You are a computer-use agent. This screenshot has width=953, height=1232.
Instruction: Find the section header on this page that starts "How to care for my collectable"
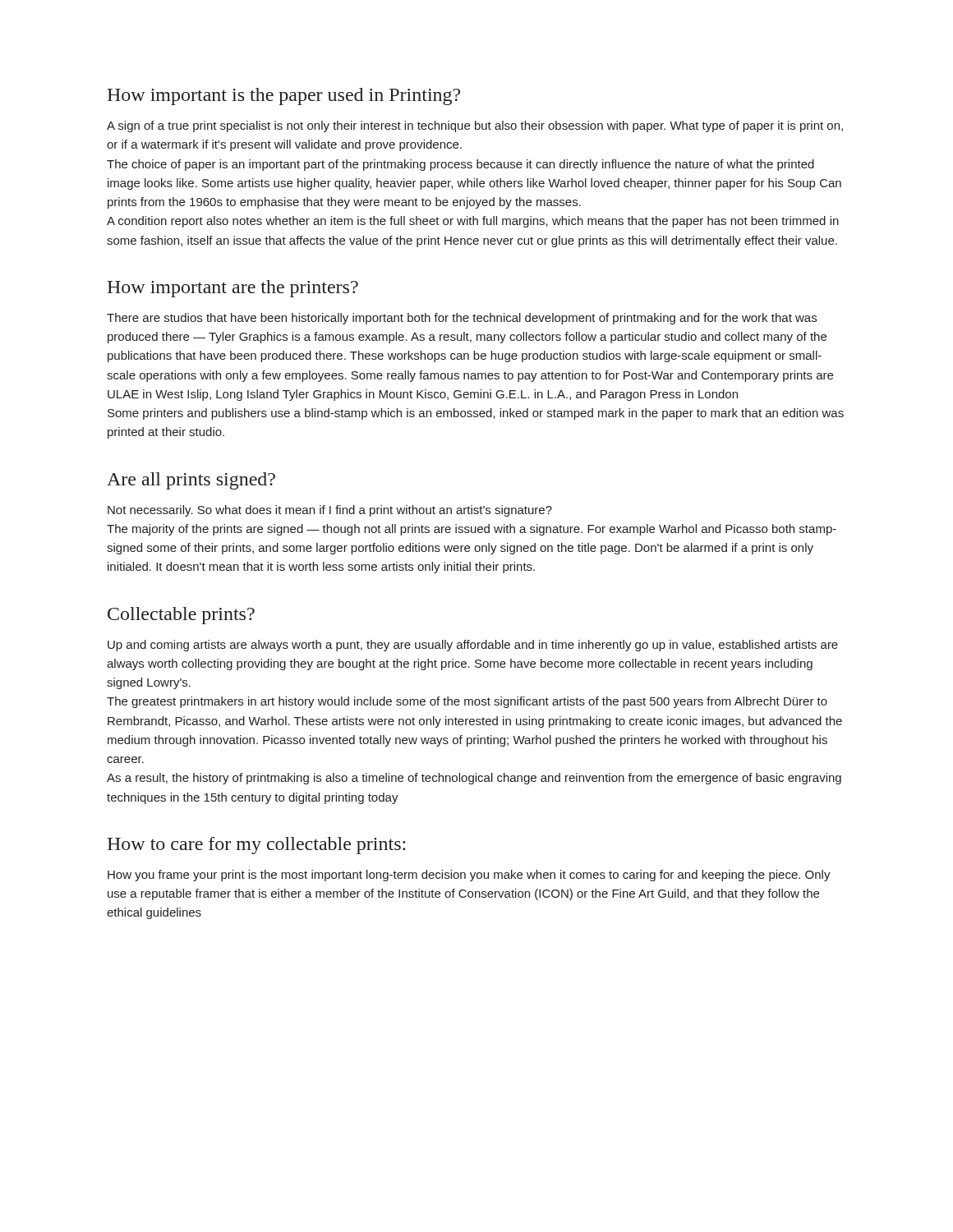(x=256, y=846)
